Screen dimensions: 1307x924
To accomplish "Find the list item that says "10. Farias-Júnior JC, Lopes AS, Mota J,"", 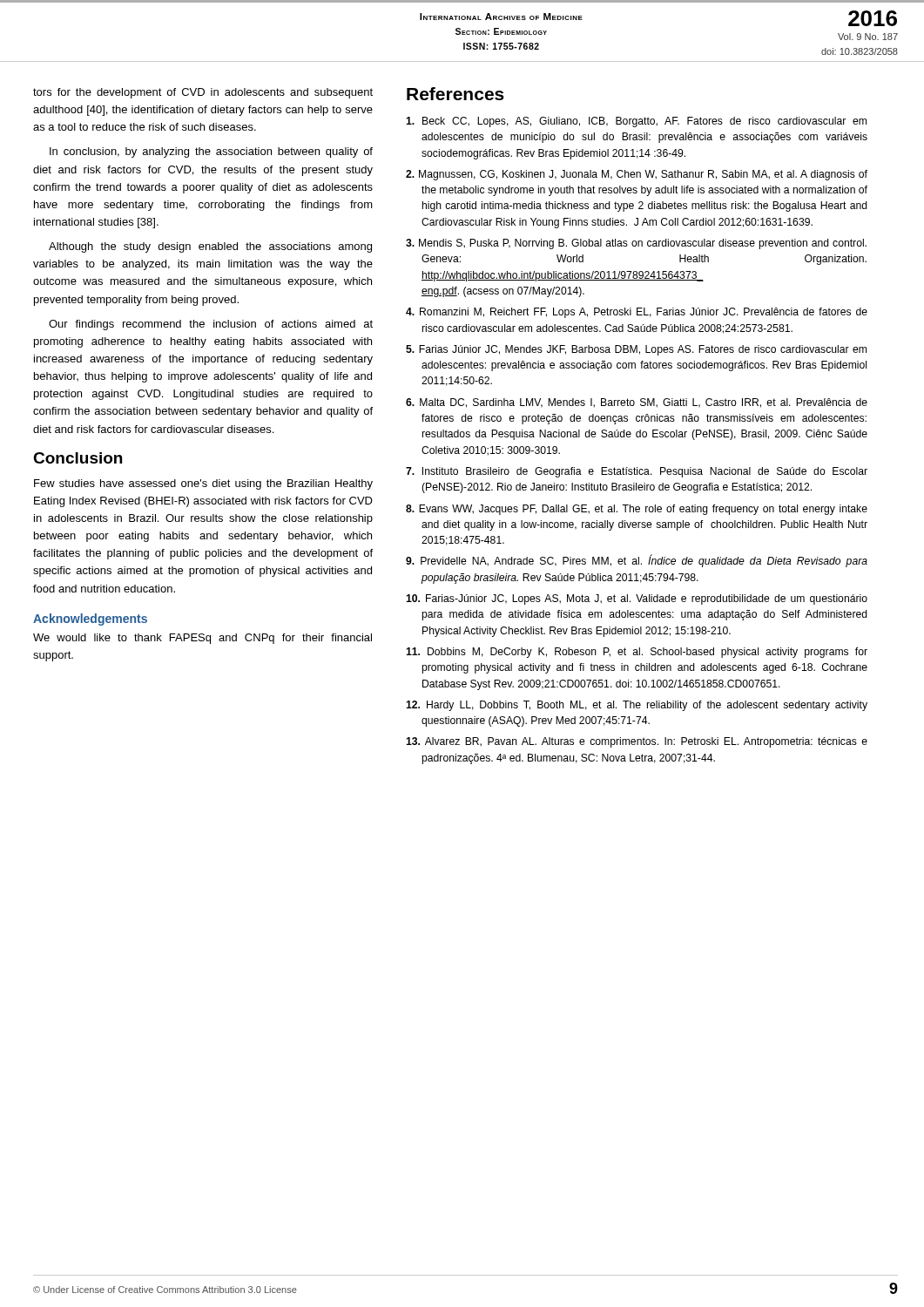I will tap(637, 615).
